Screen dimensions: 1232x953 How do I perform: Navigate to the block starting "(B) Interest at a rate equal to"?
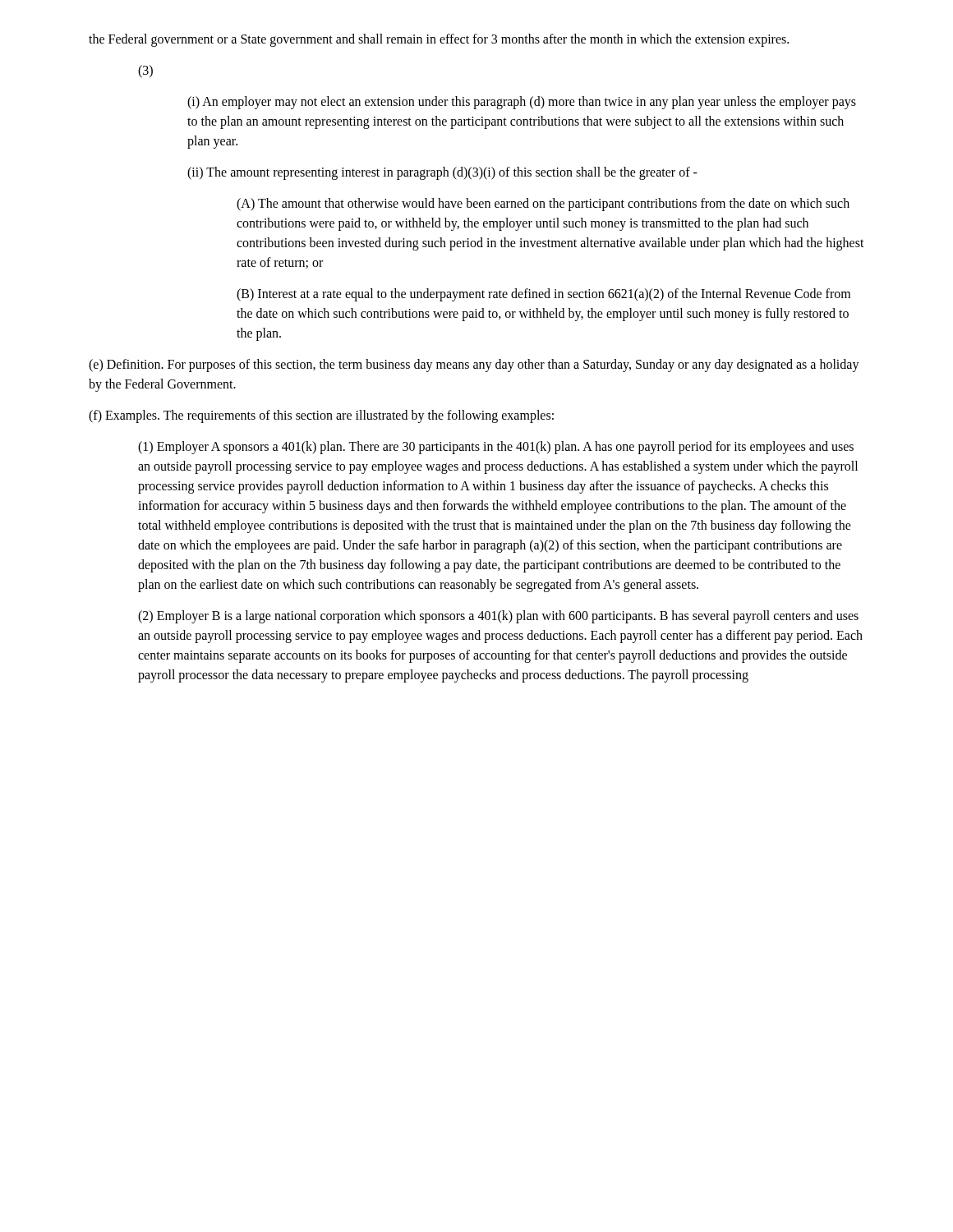coord(550,314)
